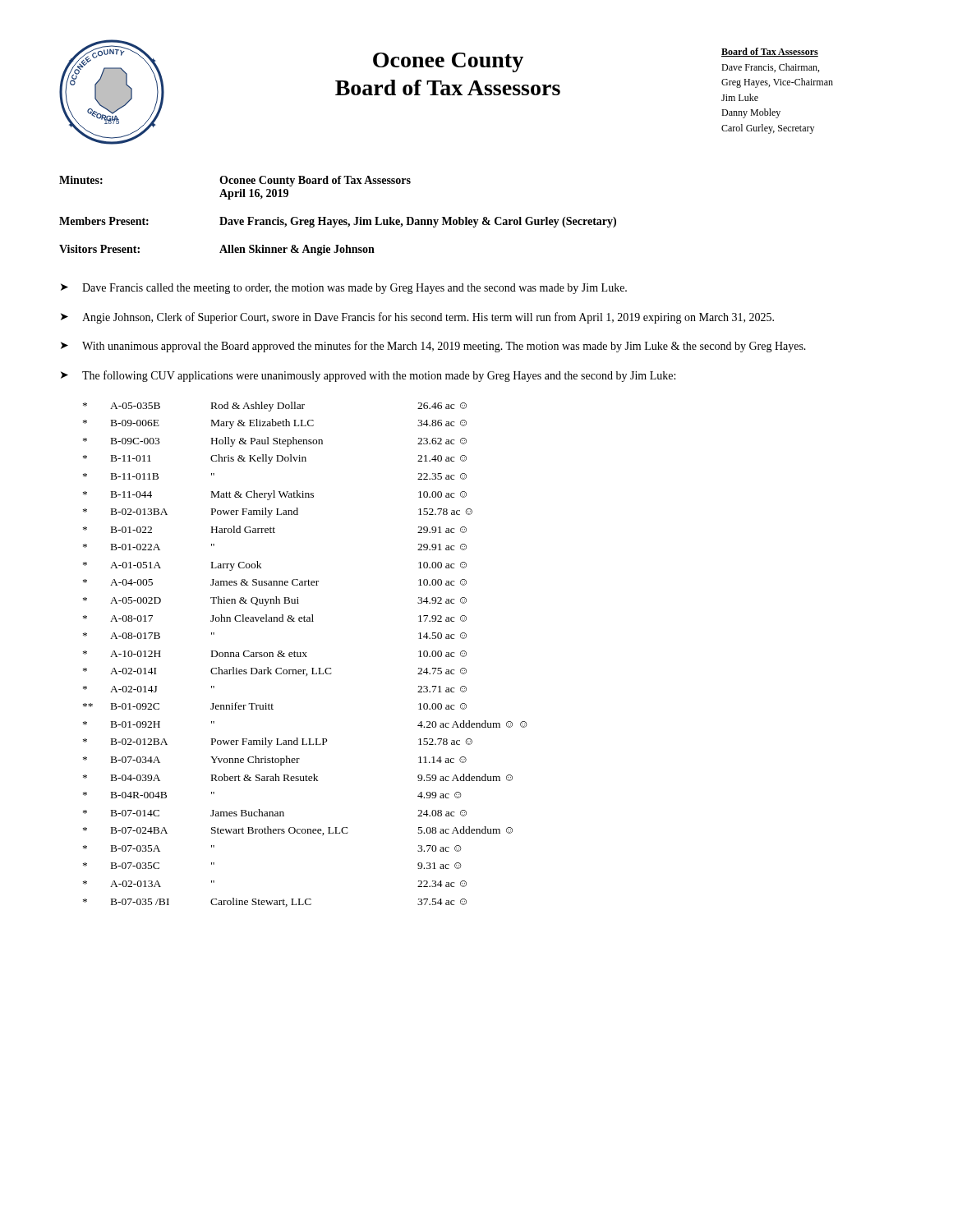Locate the table

point(488,653)
